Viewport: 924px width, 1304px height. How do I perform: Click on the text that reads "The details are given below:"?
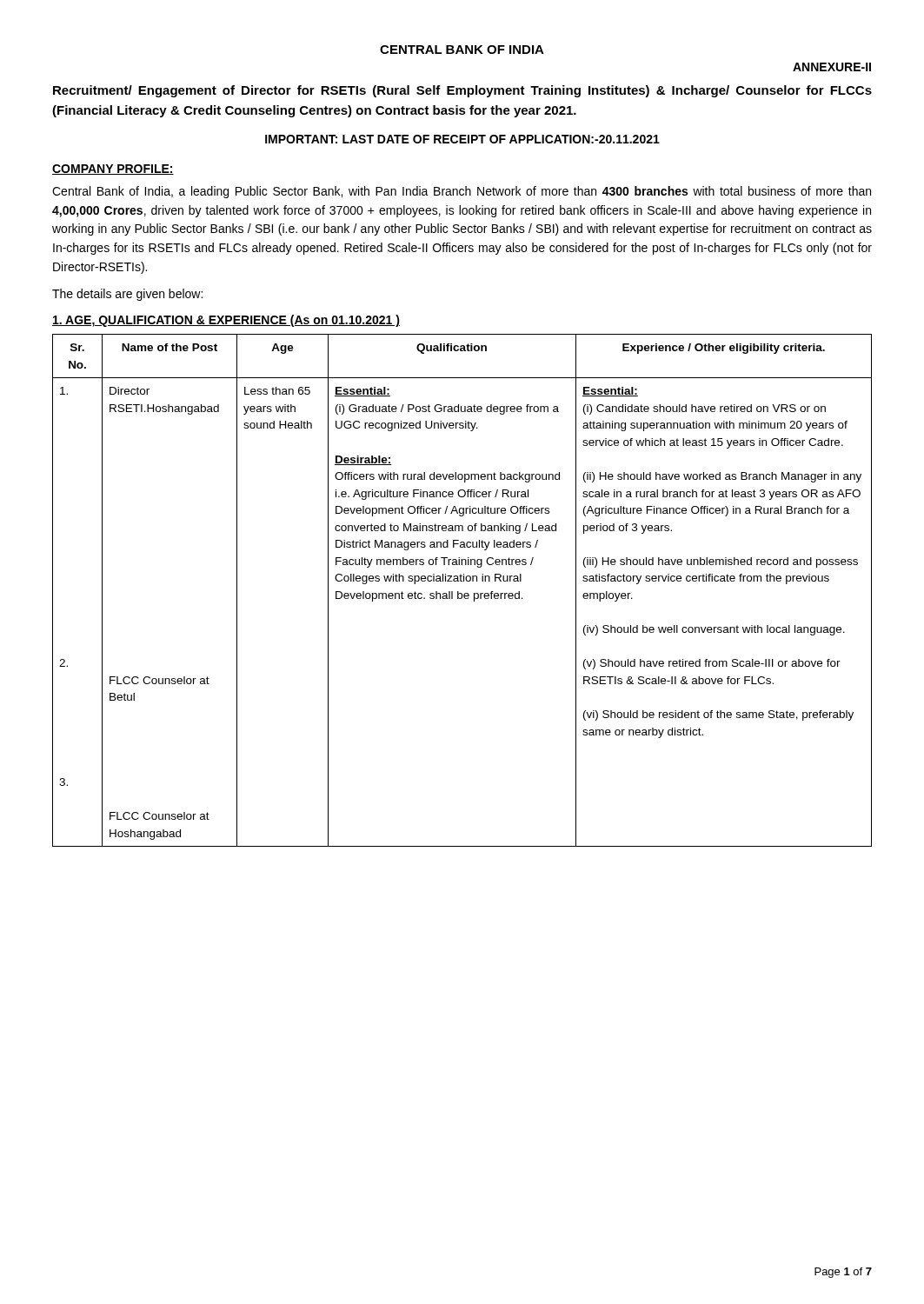coord(128,294)
